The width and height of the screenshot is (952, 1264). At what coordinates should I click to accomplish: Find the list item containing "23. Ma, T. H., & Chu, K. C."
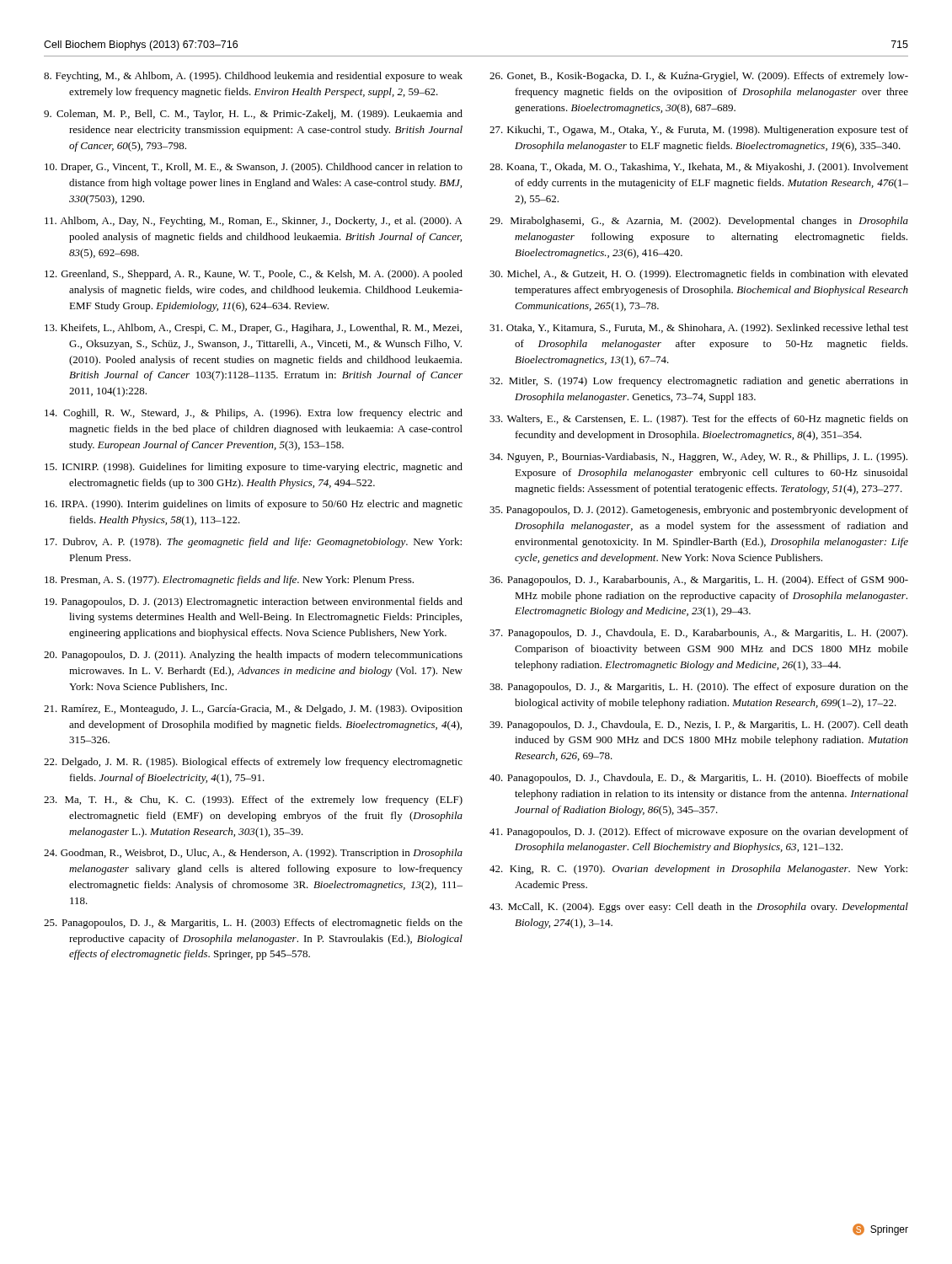click(x=253, y=815)
